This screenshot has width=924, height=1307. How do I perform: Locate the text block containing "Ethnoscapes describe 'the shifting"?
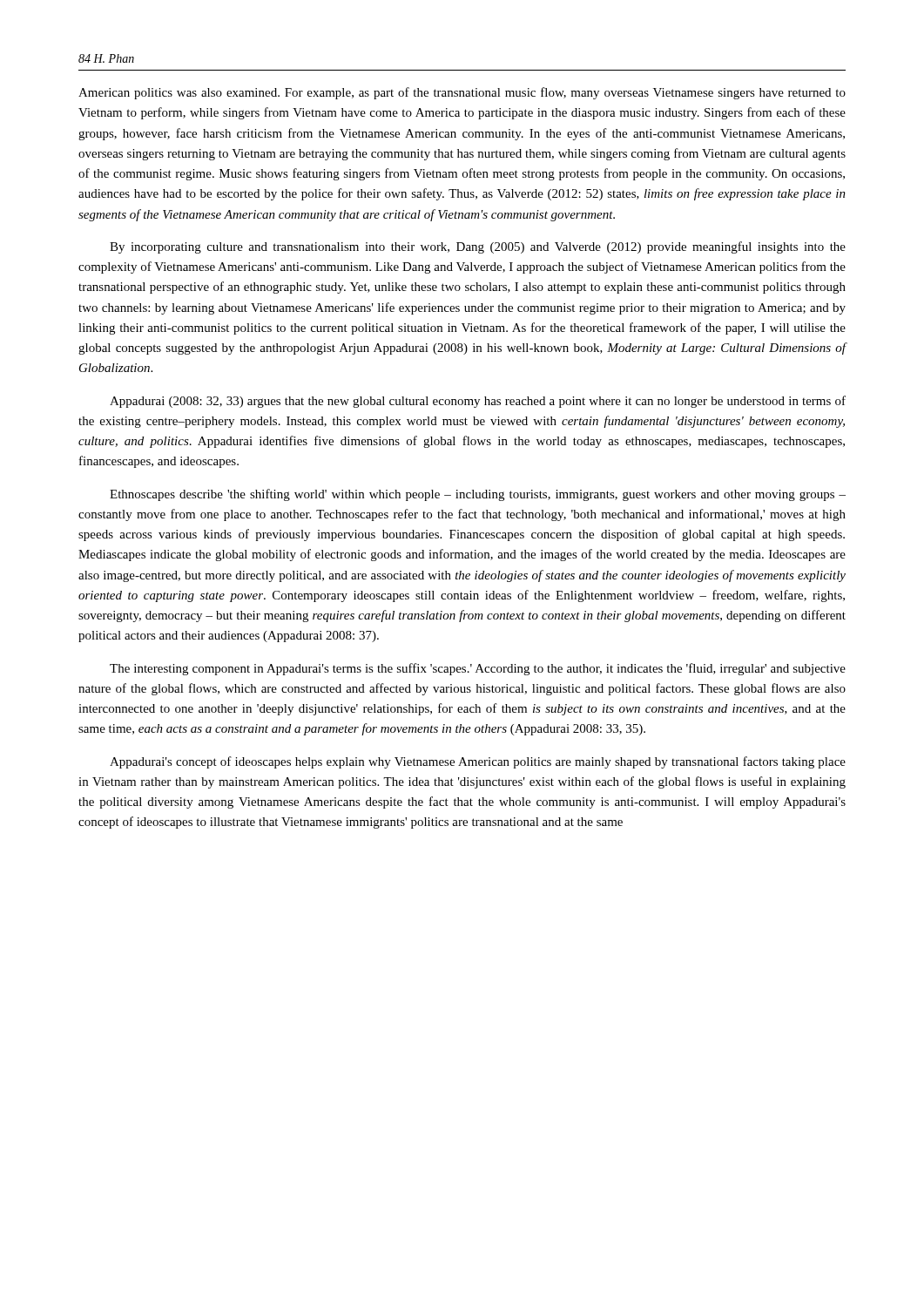pyautogui.click(x=462, y=564)
